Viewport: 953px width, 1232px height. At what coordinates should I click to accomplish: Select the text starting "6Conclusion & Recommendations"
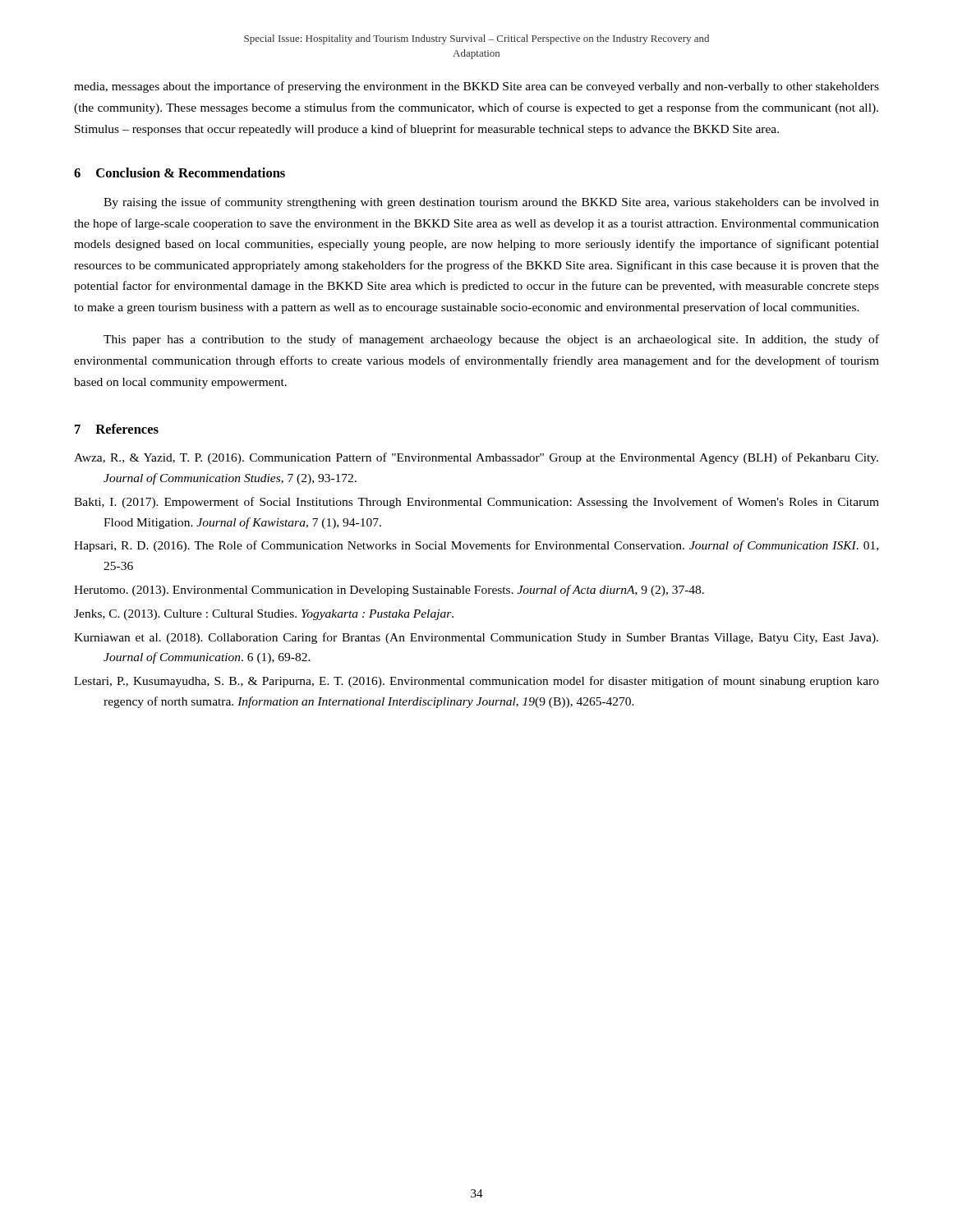pos(180,173)
